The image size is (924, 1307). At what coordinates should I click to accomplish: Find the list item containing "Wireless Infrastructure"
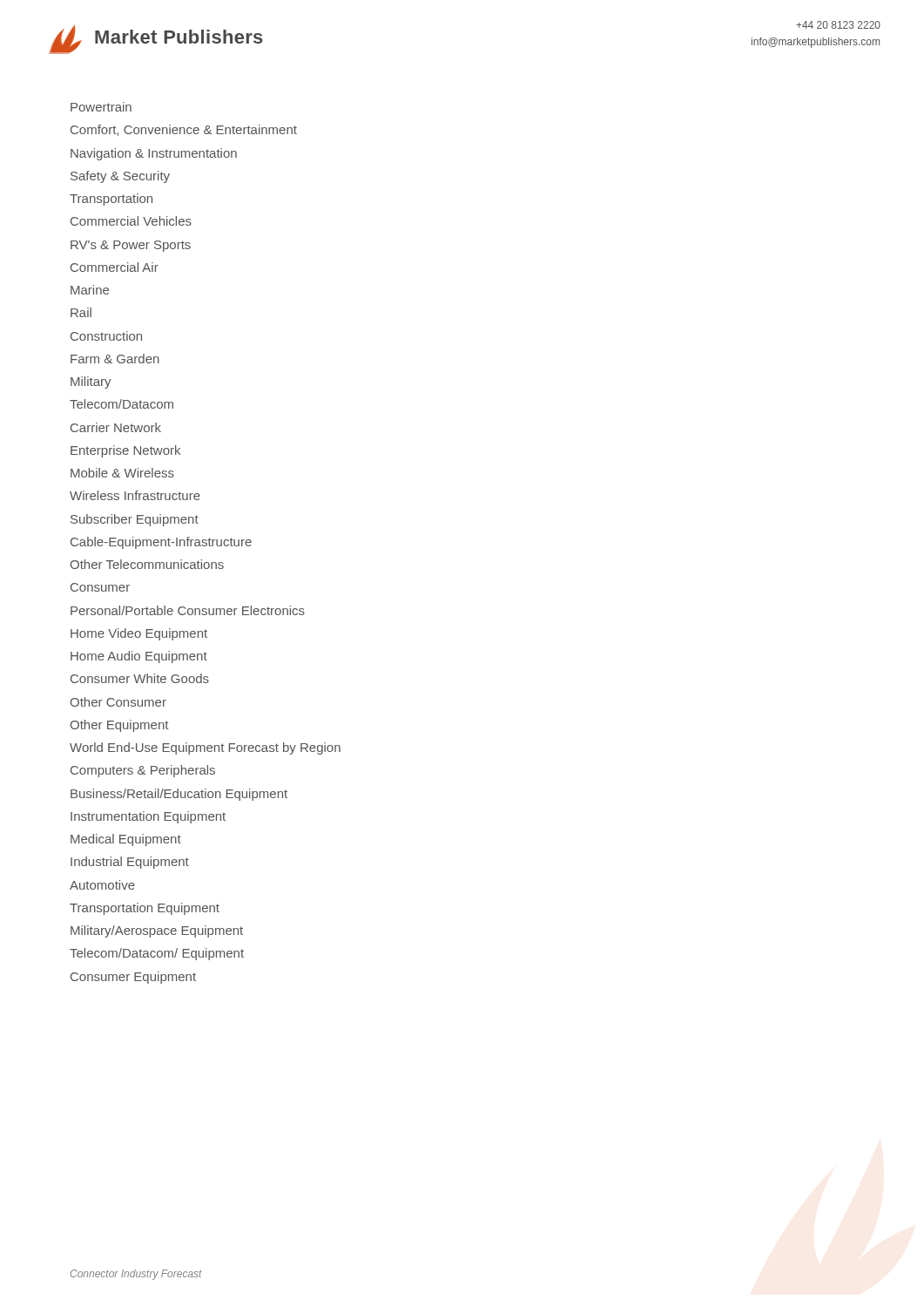[x=135, y=496]
